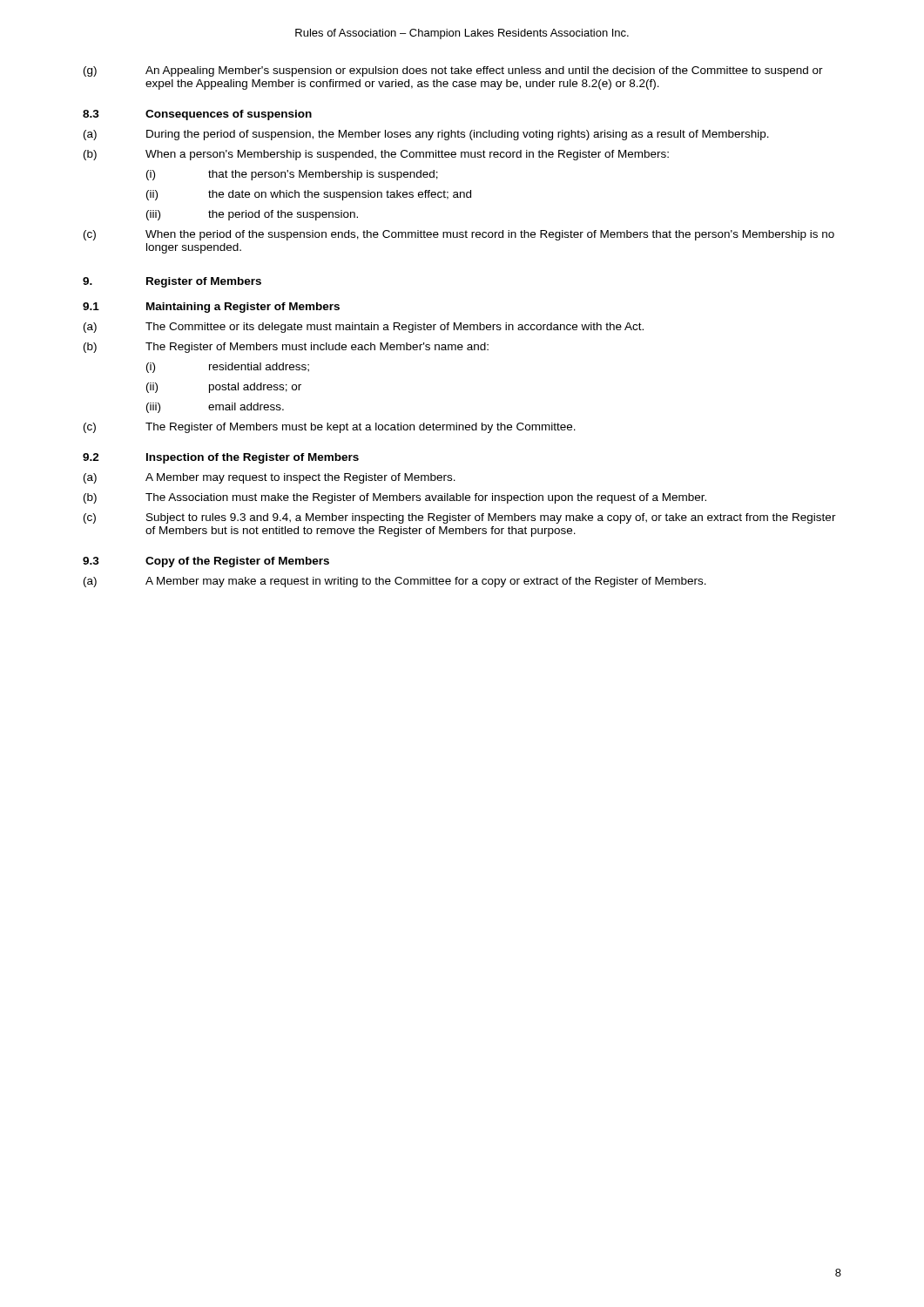Find the list item with the text "(b) When a person's Membership"
The width and height of the screenshot is (924, 1307).
462,154
